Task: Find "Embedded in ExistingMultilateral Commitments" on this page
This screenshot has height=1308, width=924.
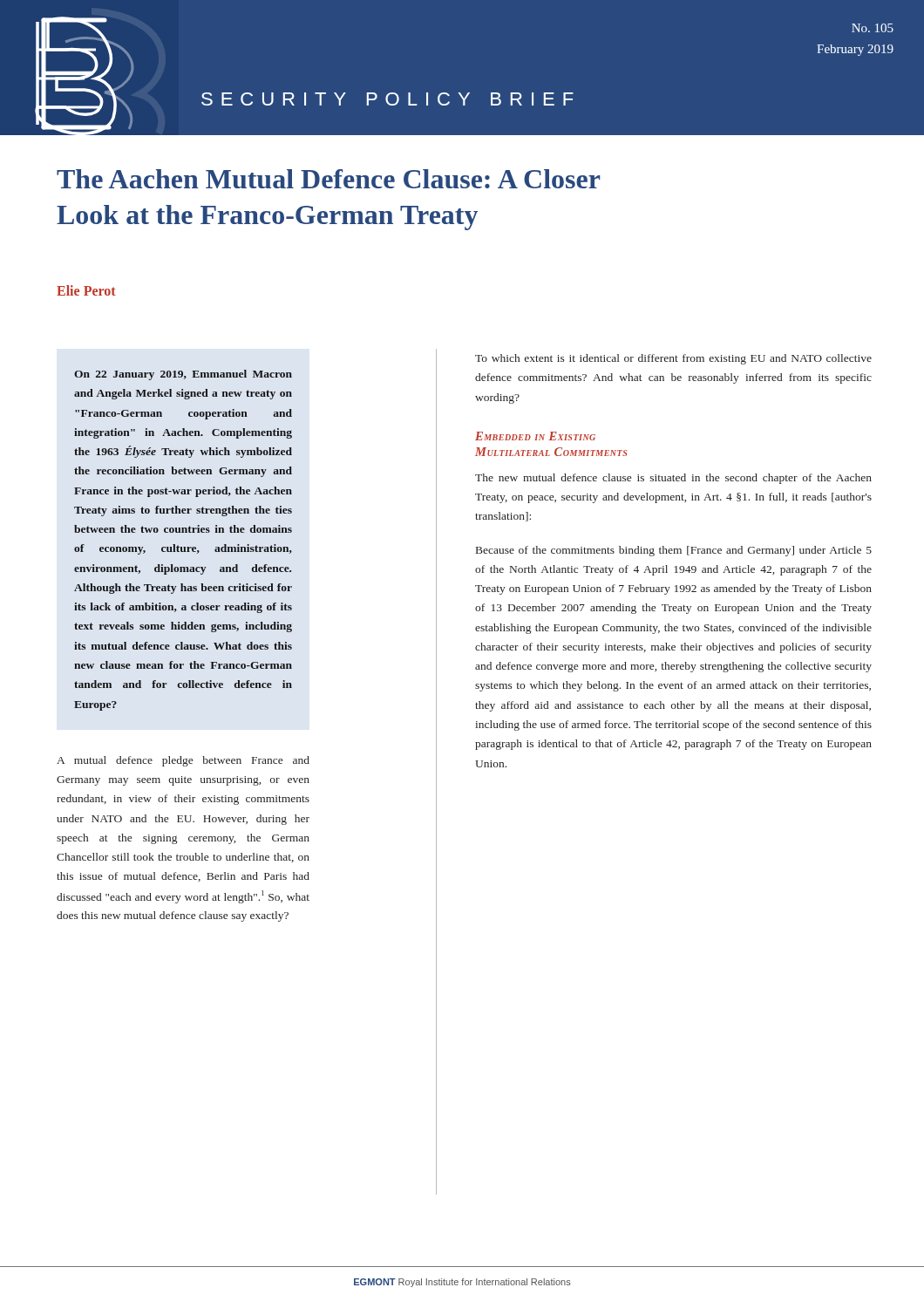Action: pyautogui.click(x=551, y=444)
